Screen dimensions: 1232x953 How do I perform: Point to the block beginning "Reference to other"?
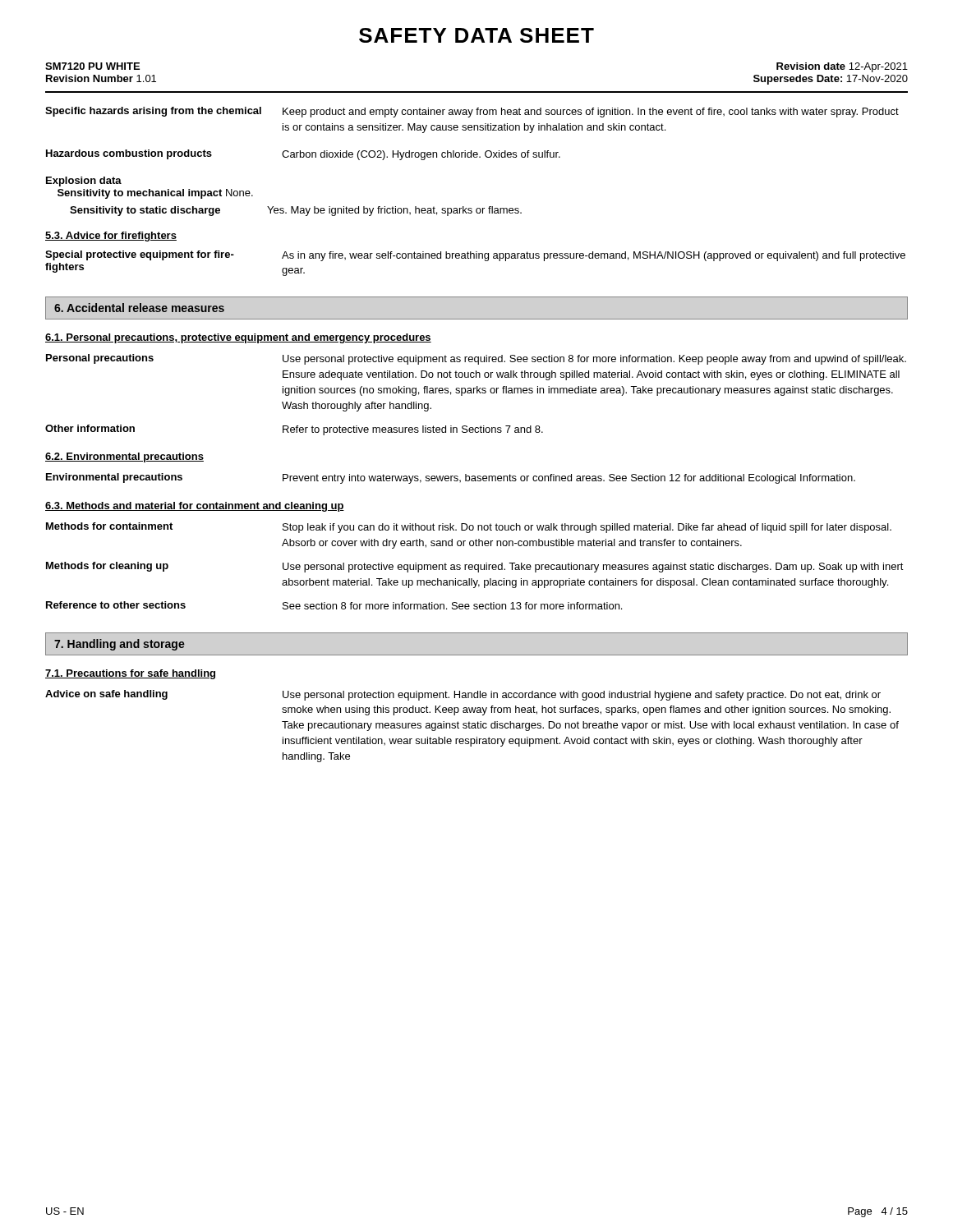coord(476,606)
